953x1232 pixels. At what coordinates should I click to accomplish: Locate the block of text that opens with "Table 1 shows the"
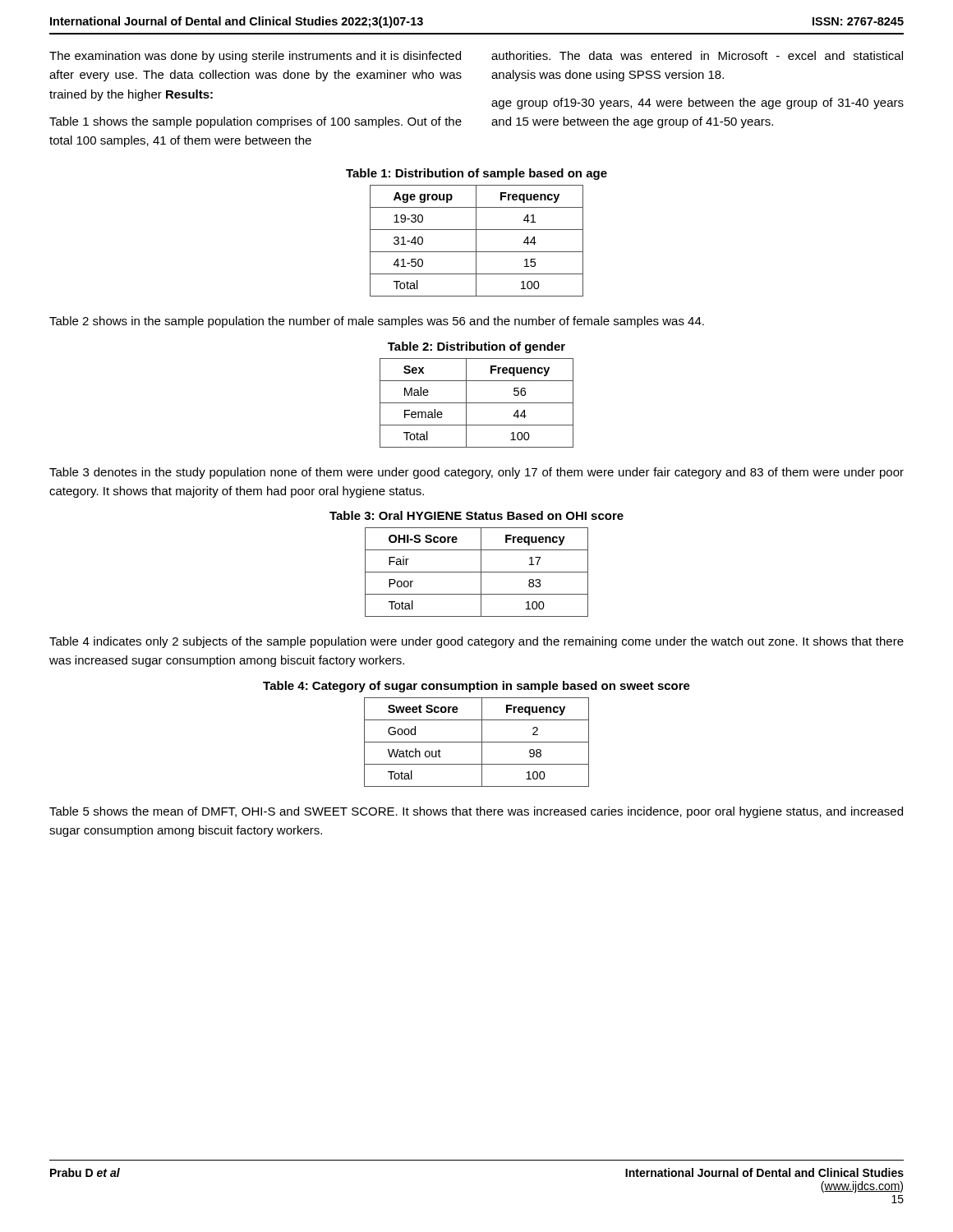point(255,130)
